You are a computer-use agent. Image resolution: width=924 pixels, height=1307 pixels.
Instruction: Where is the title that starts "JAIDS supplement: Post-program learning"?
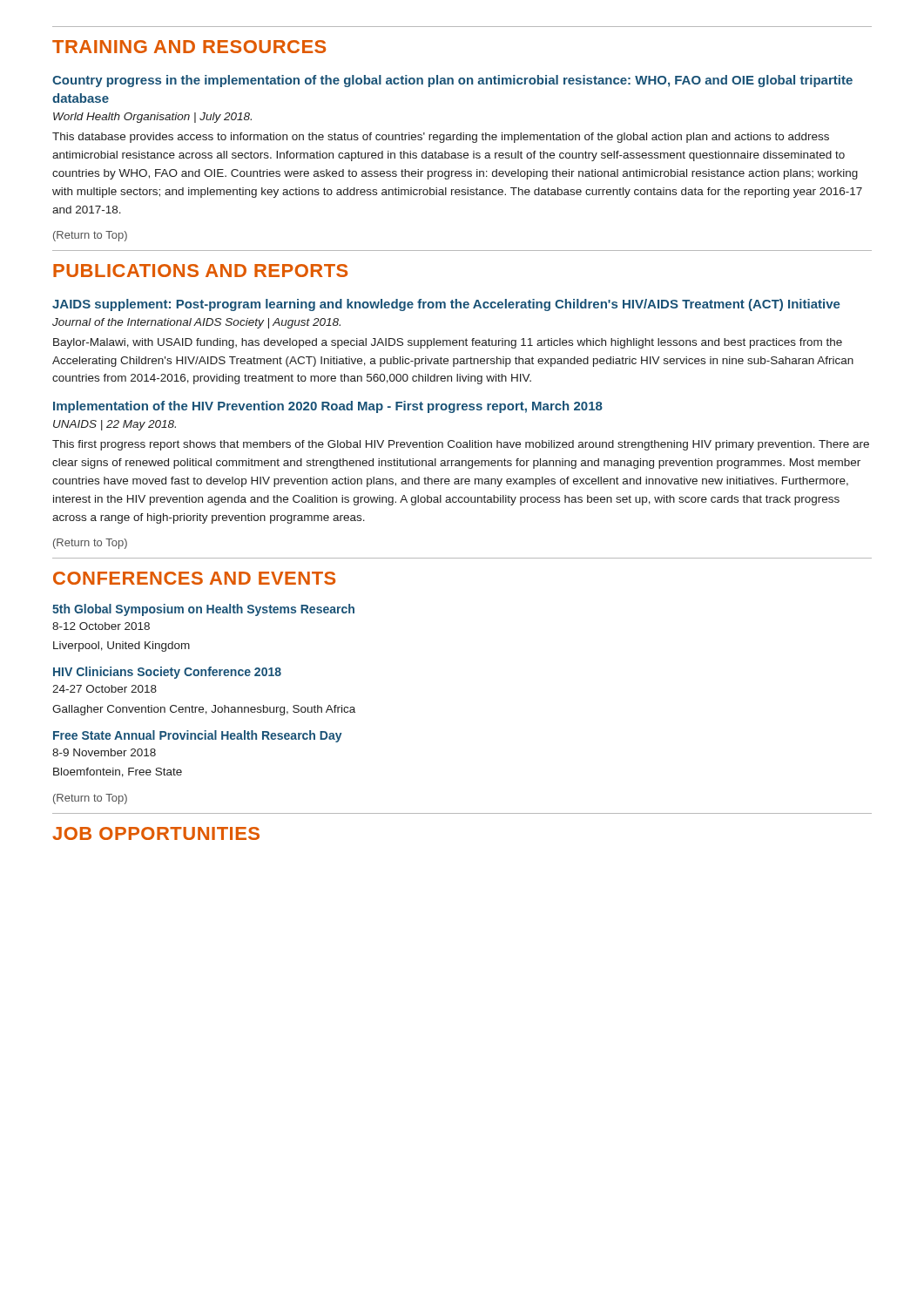(x=462, y=303)
